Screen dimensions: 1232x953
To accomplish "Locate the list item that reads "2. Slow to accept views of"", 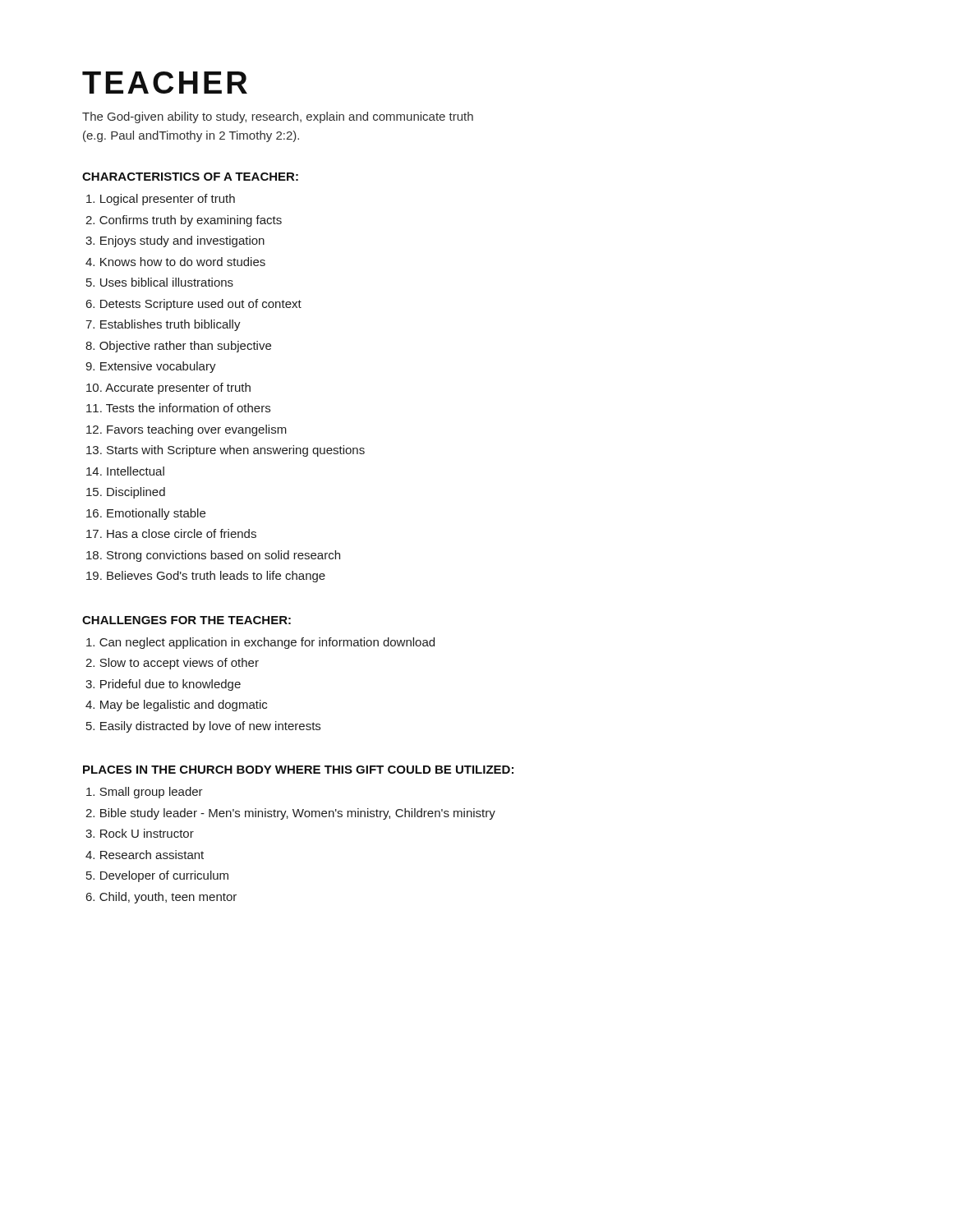I will coord(172,664).
